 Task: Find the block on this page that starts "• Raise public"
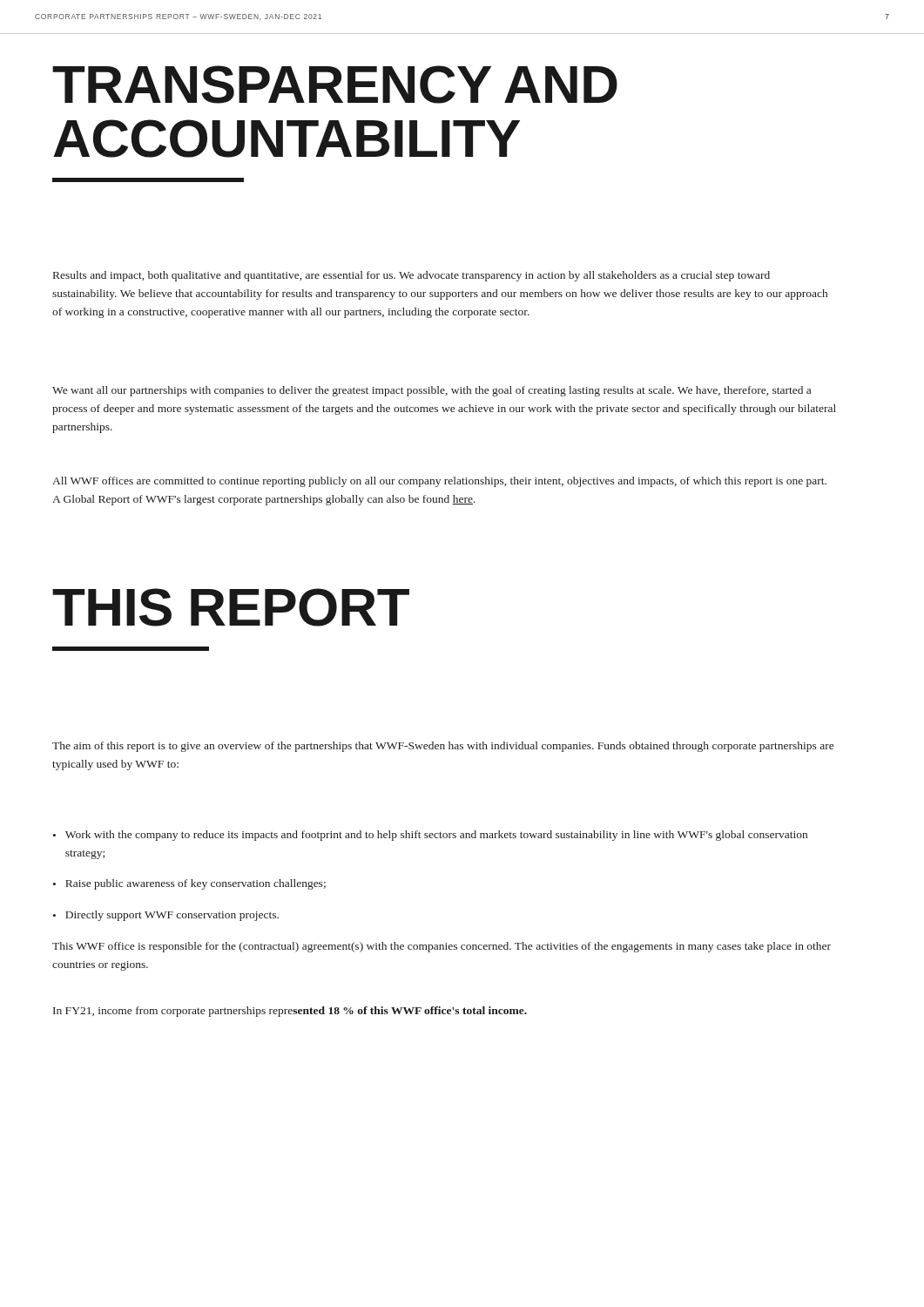(189, 884)
